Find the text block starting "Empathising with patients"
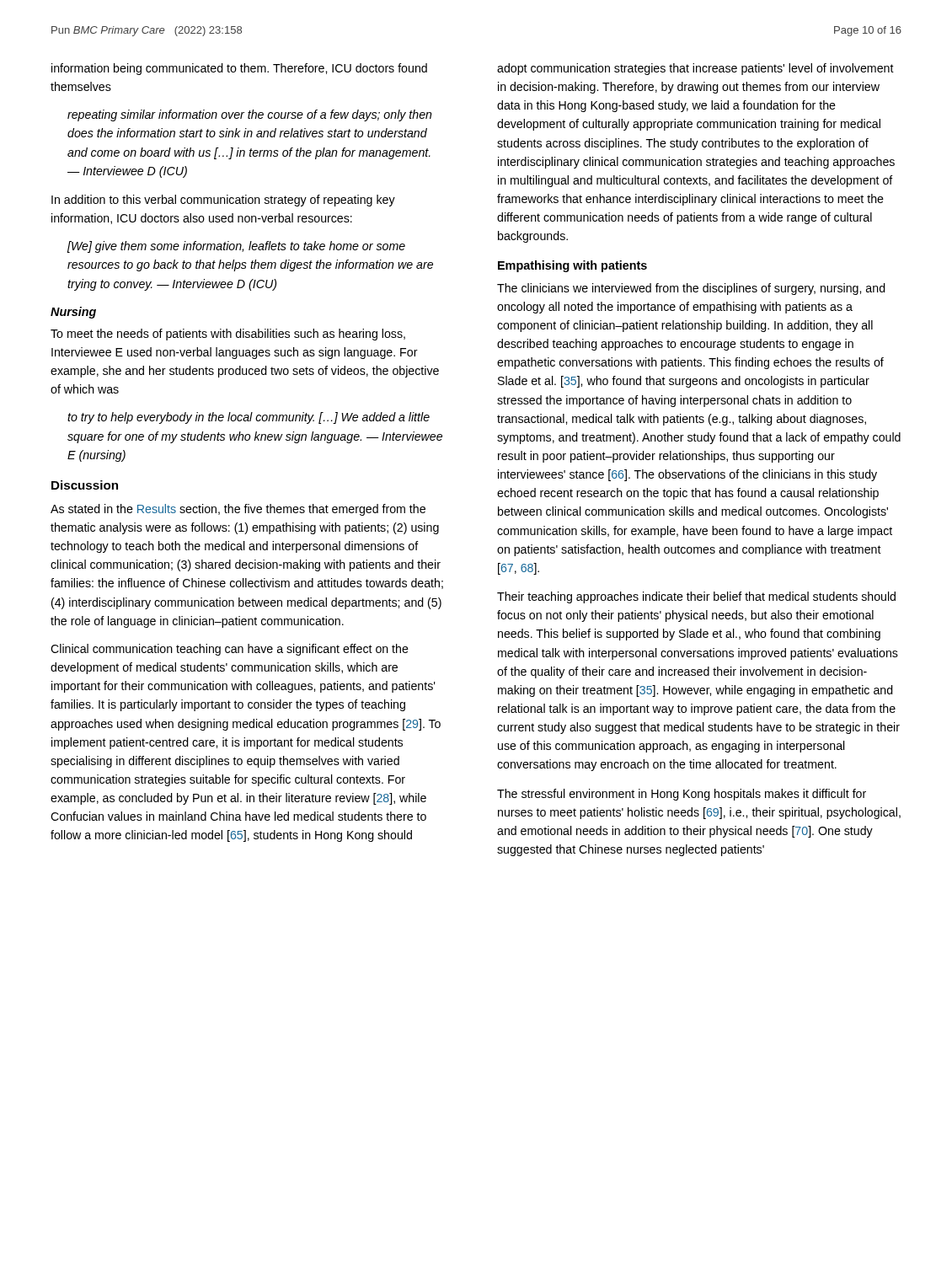This screenshot has height=1264, width=952. 572,265
